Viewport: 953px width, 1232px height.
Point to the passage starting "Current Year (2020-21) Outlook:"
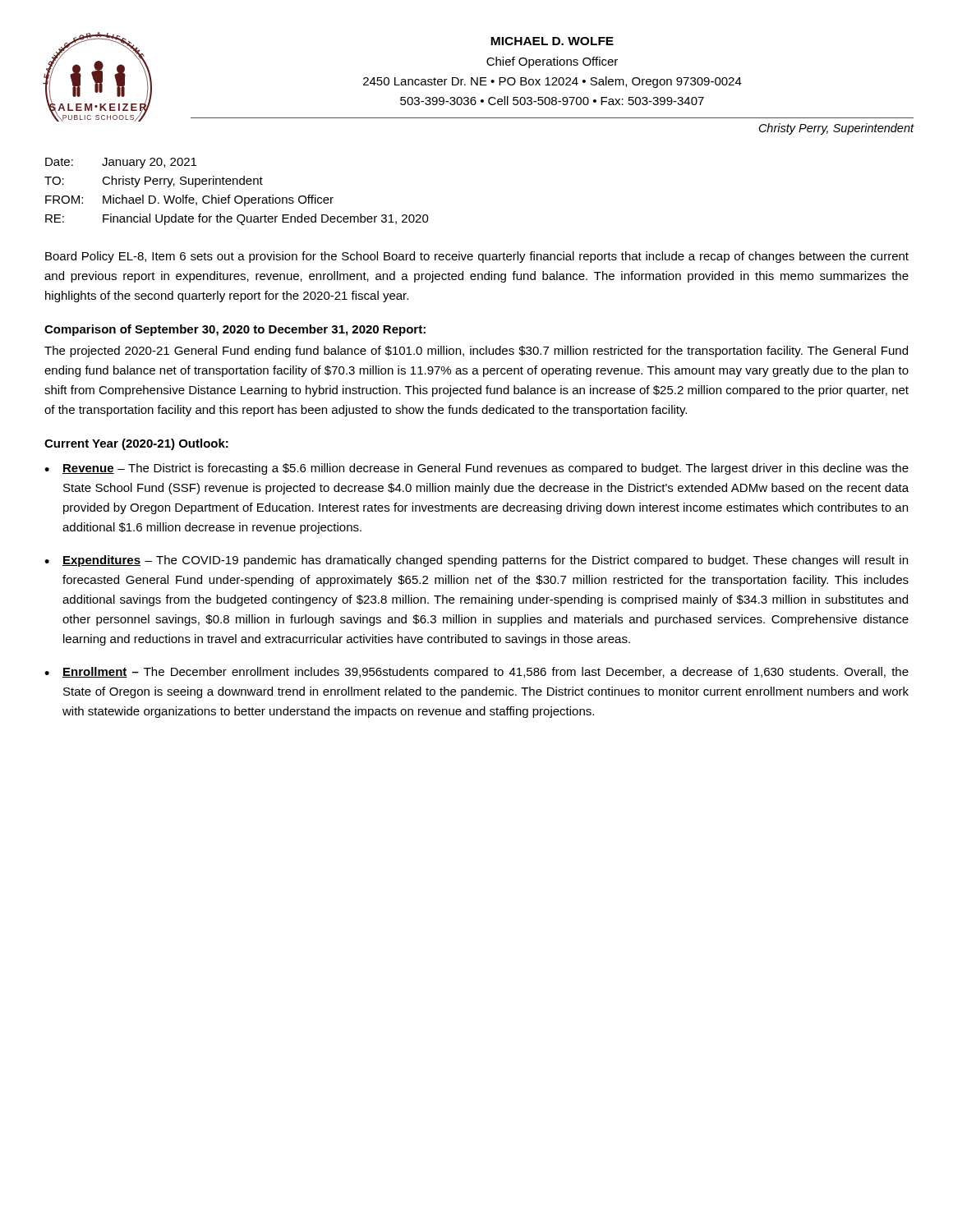tap(137, 443)
